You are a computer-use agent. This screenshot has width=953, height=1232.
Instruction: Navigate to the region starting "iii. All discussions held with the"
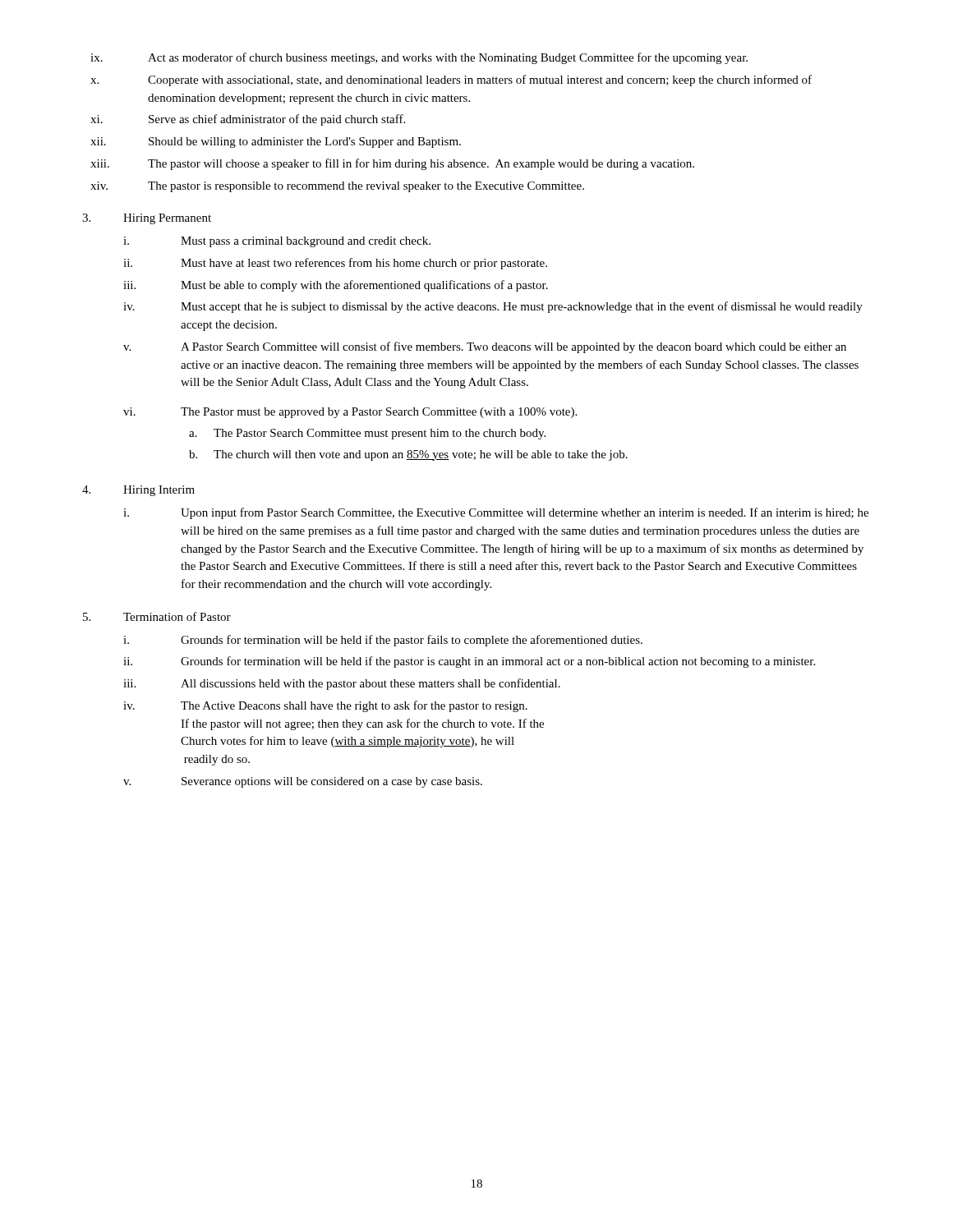click(476, 684)
